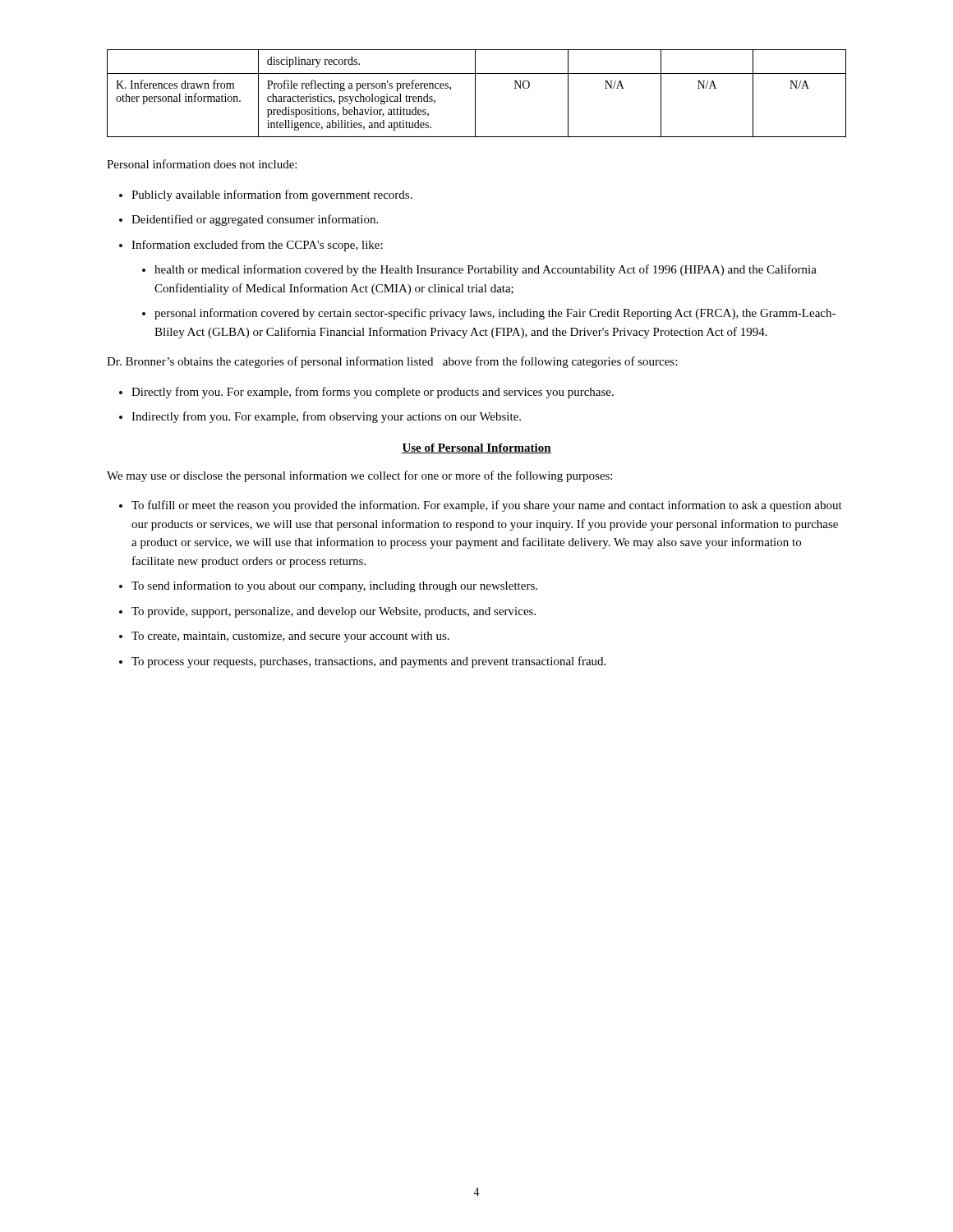Navigate to the text starting "Directly from you. For example, from"
This screenshot has width=953, height=1232.
click(373, 391)
